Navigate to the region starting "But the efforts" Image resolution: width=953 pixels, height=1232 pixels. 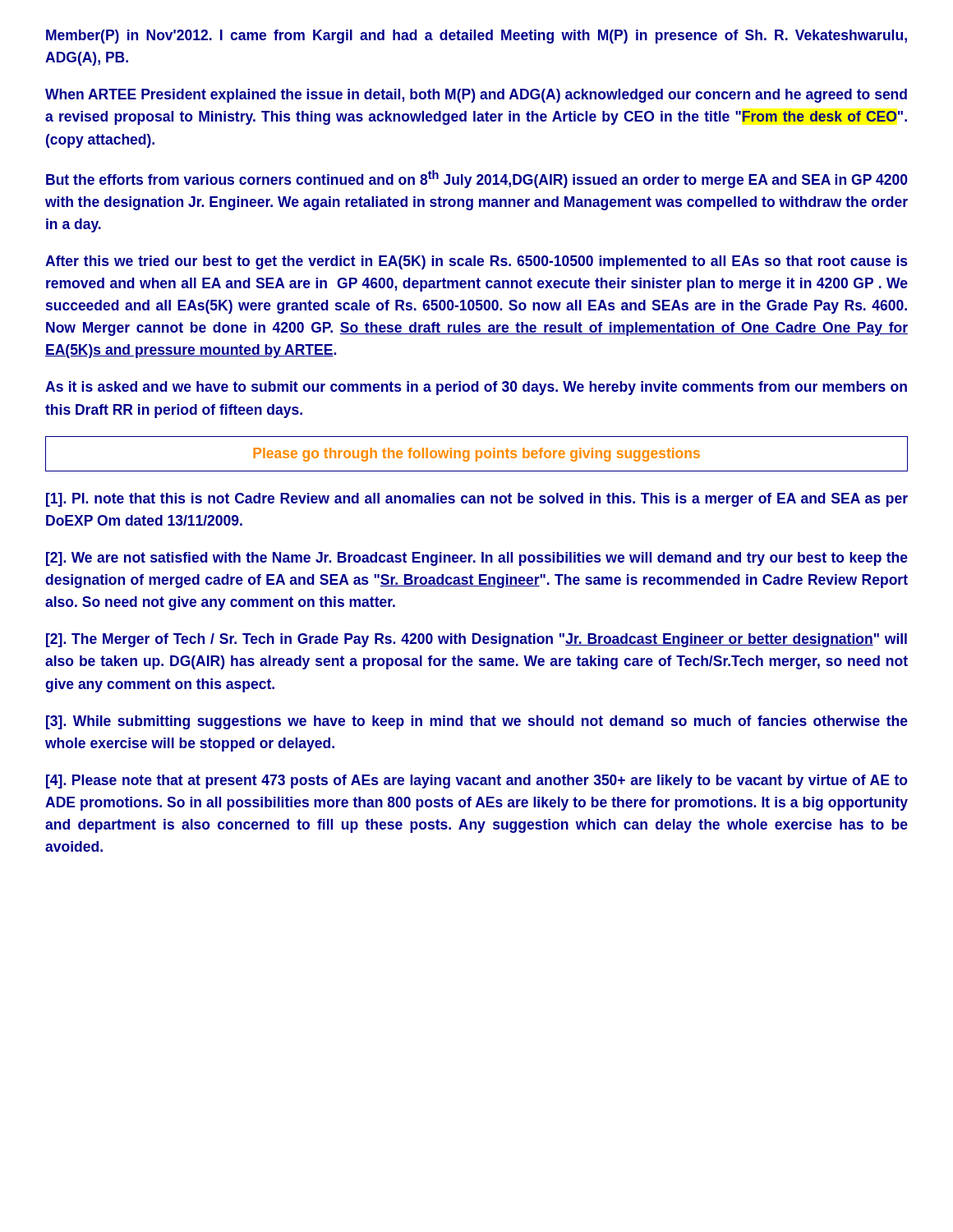pyautogui.click(x=476, y=200)
